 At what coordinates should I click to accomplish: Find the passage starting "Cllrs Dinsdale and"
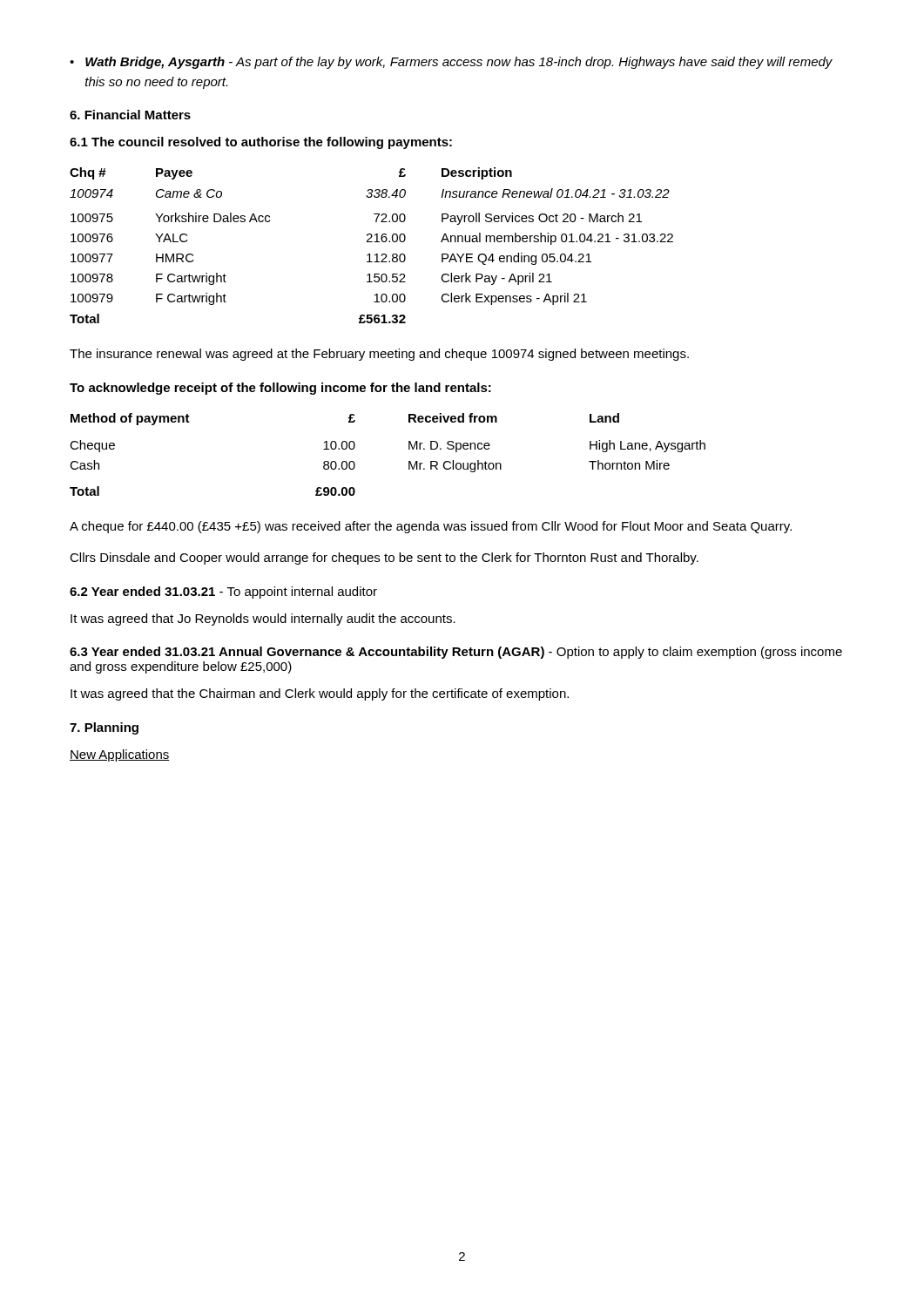coord(384,557)
